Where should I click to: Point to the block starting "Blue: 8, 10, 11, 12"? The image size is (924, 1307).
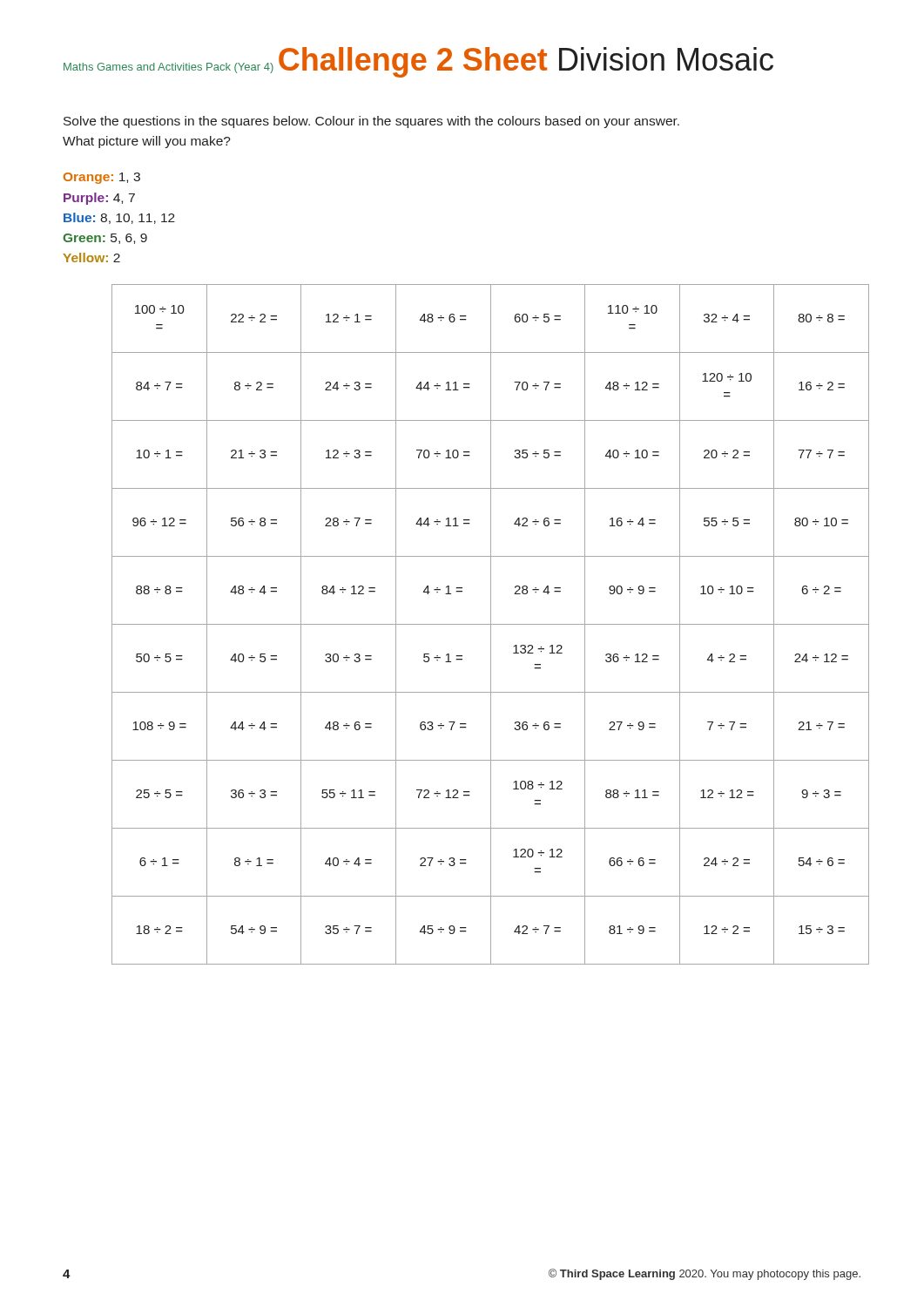[x=119, y=217]
